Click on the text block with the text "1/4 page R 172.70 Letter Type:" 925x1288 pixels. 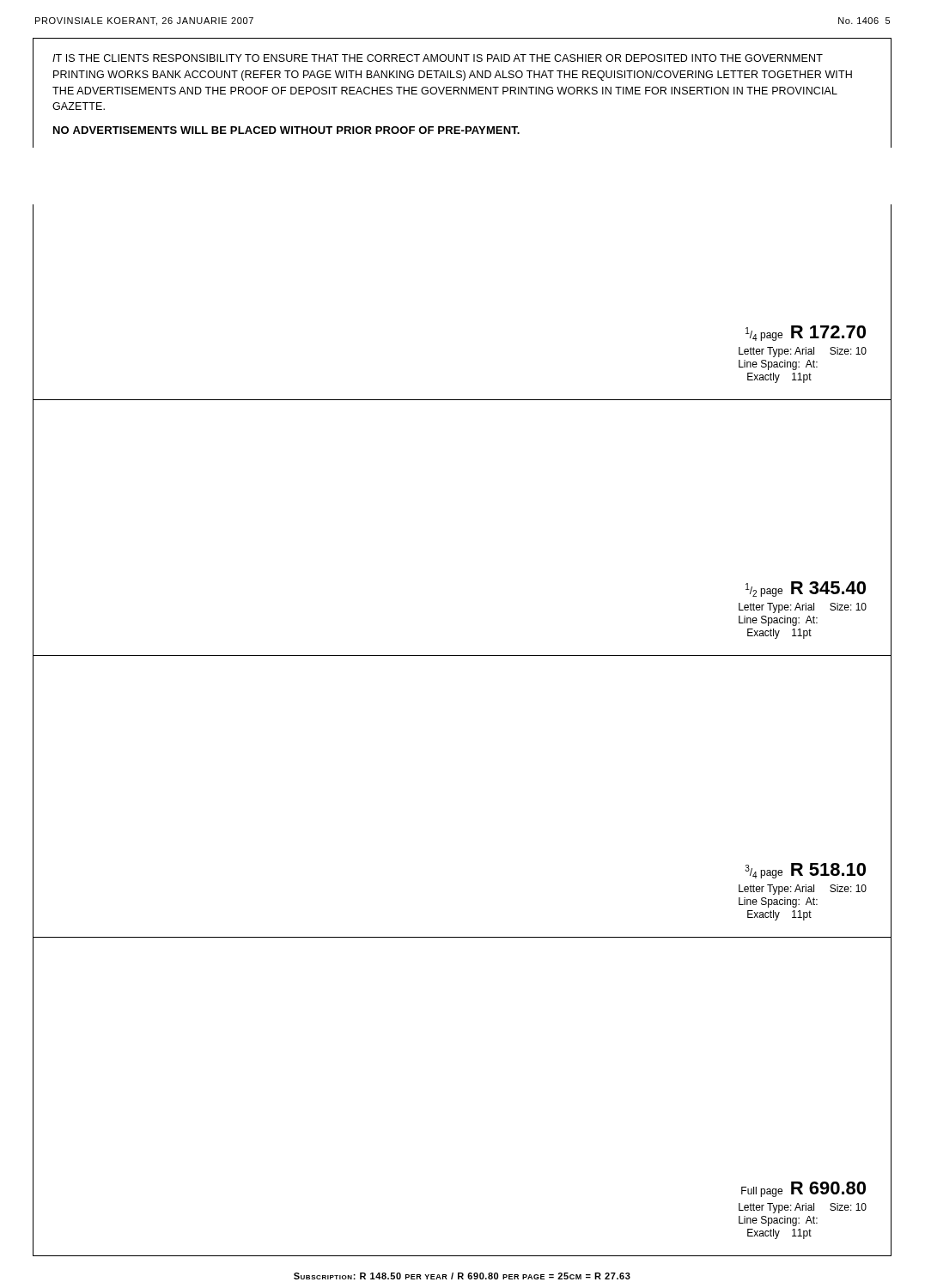tap(802, 352)
